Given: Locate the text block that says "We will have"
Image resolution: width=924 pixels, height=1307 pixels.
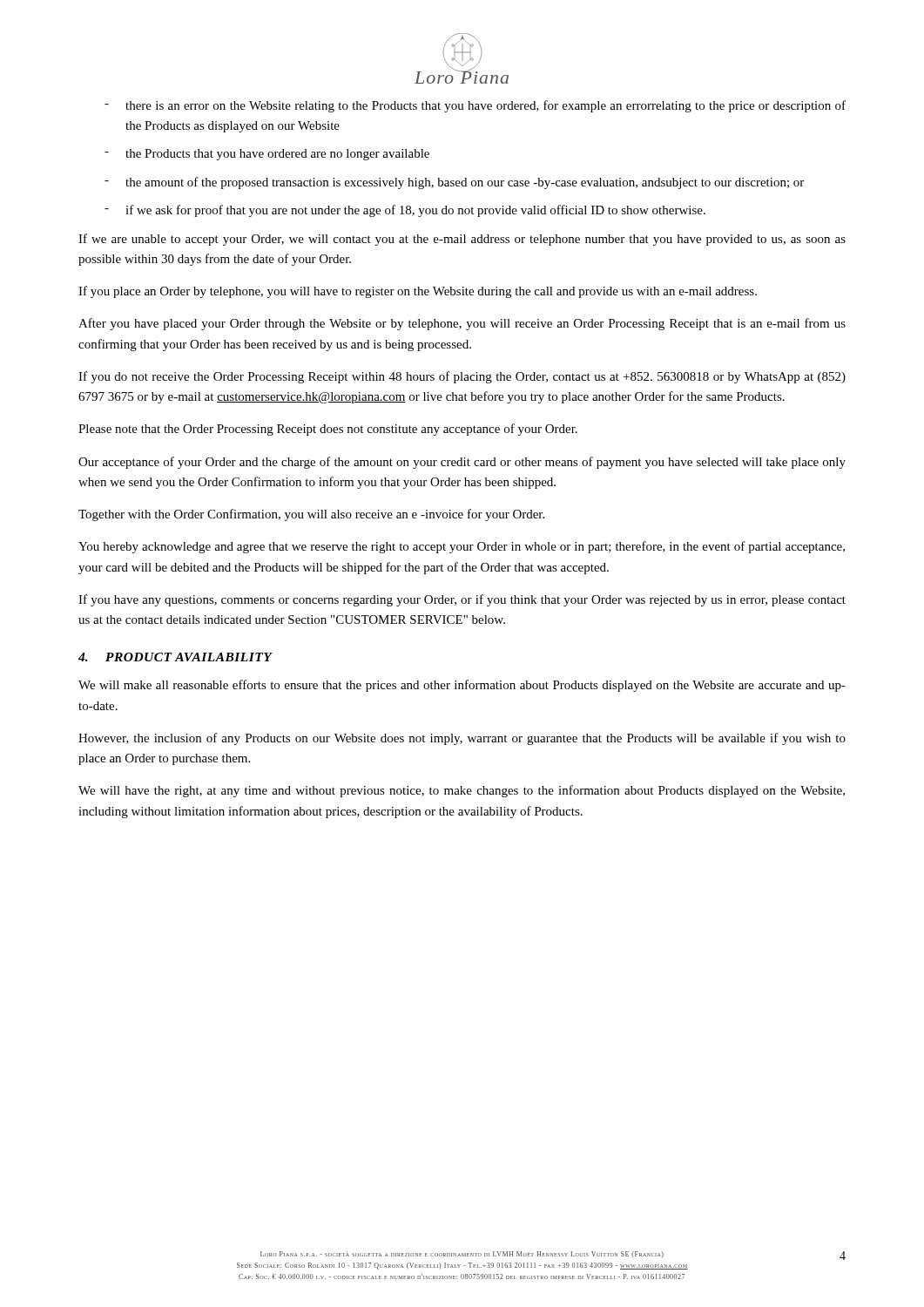Looking at the screenshot, I should click(462, 801).
